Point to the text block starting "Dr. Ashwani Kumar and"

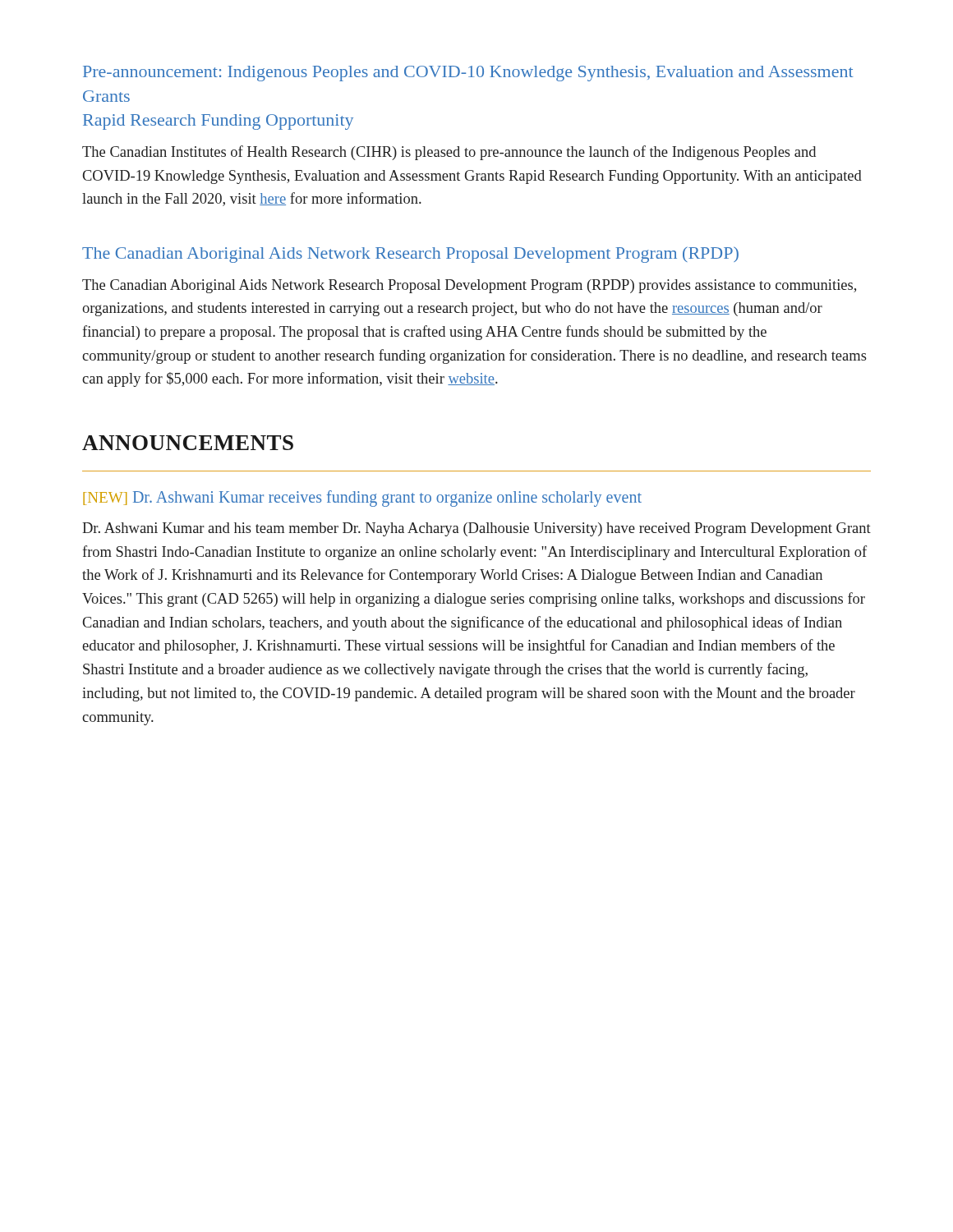[x=476, y=622]
